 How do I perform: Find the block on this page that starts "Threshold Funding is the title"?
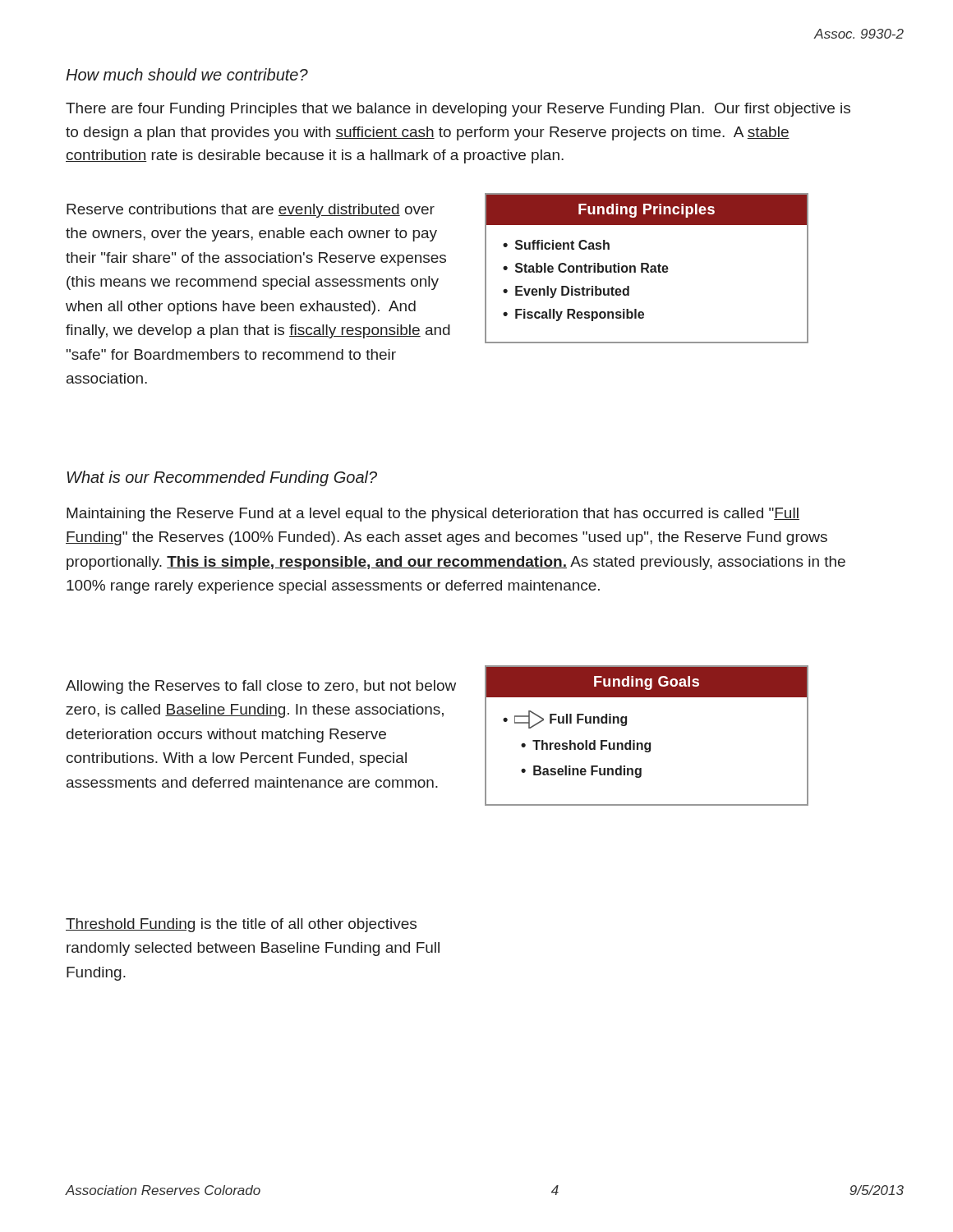253,948
